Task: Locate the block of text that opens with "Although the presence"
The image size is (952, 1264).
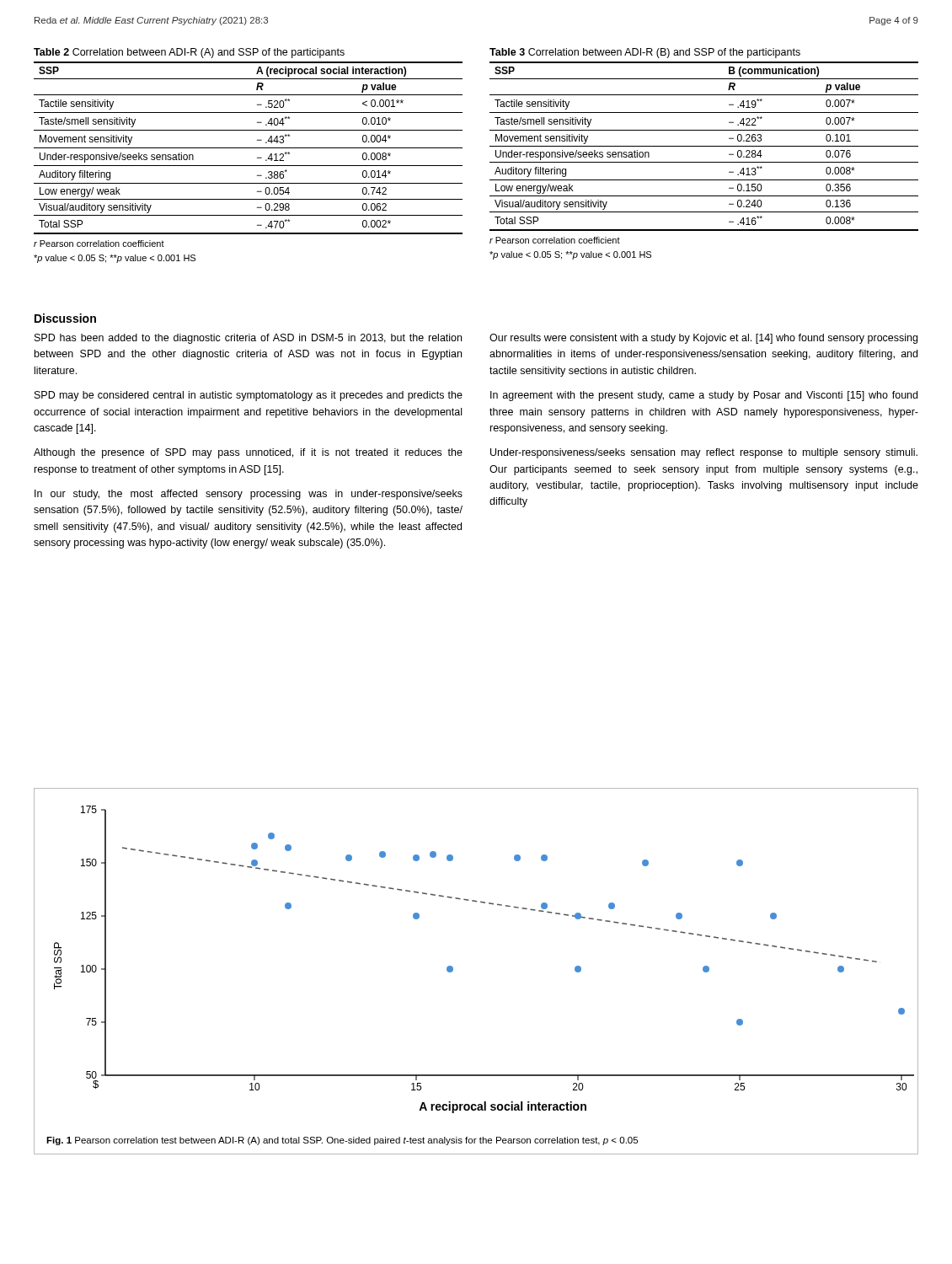Action: pos(248,461)
